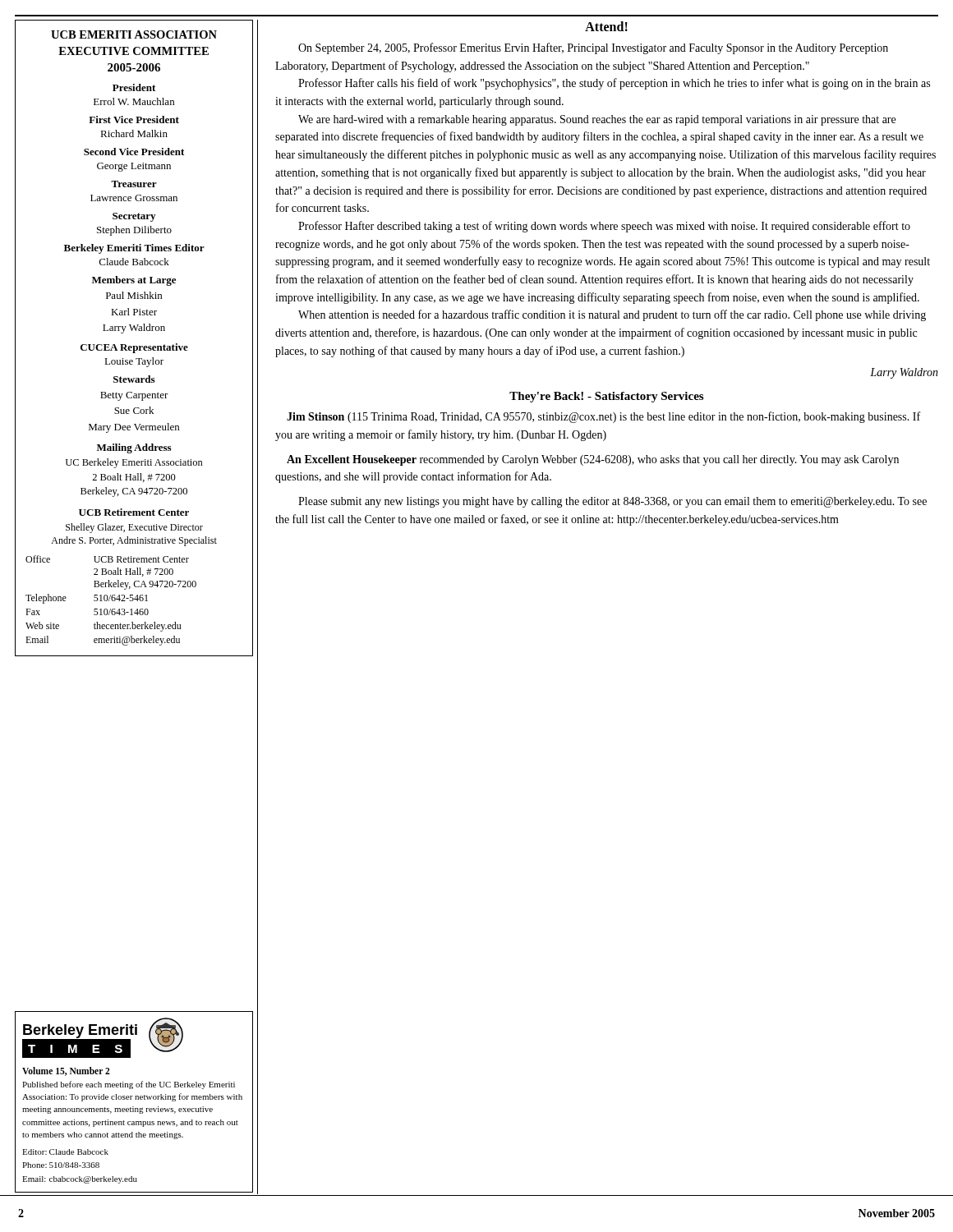Screen dimensions: 1232x953
Task: Where is the passage that starts "Mailing Address UC Berkeley Emeriti Association2"?
Action: 134,470
